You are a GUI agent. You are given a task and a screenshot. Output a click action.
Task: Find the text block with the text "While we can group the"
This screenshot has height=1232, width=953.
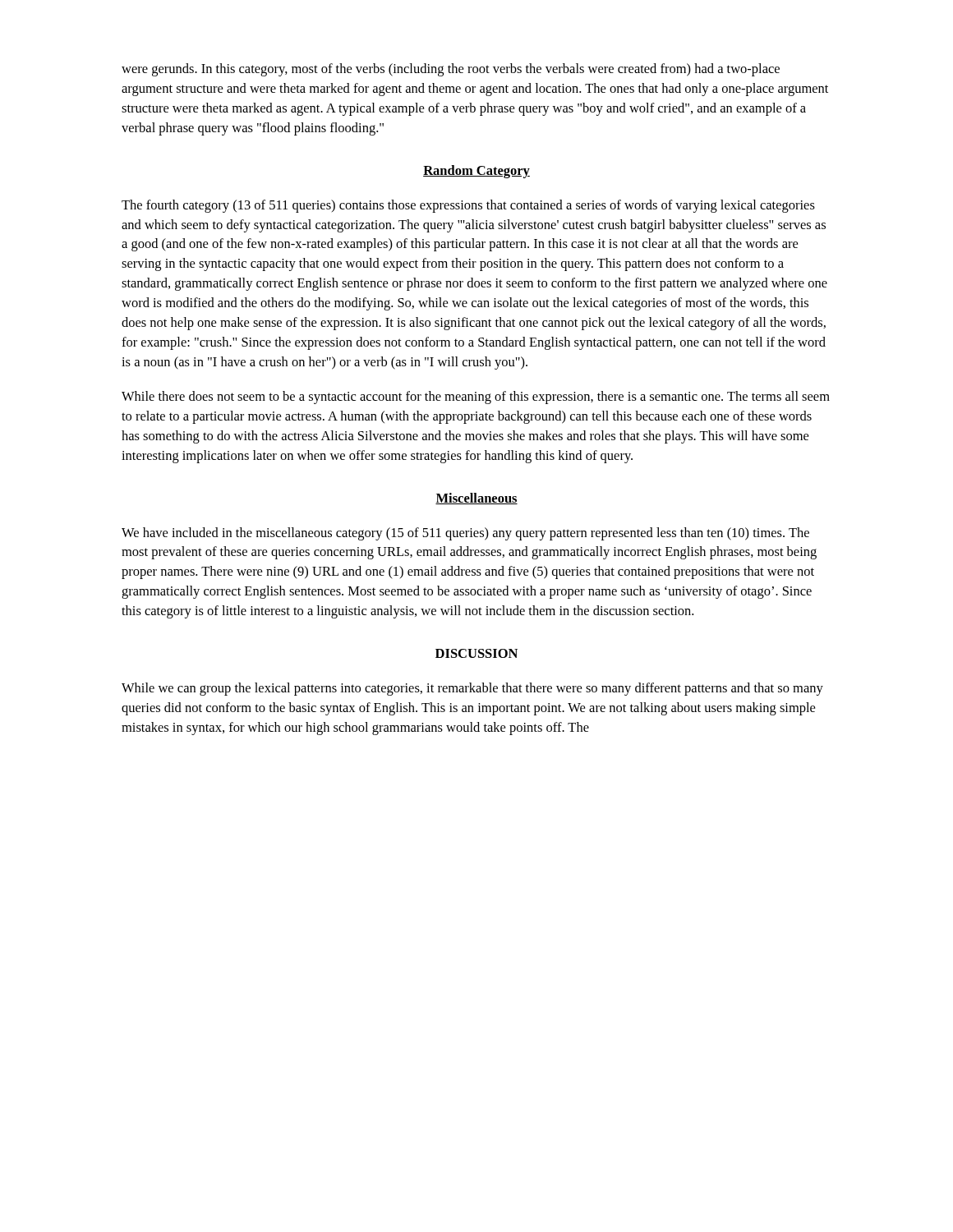(x=476, y=708)
